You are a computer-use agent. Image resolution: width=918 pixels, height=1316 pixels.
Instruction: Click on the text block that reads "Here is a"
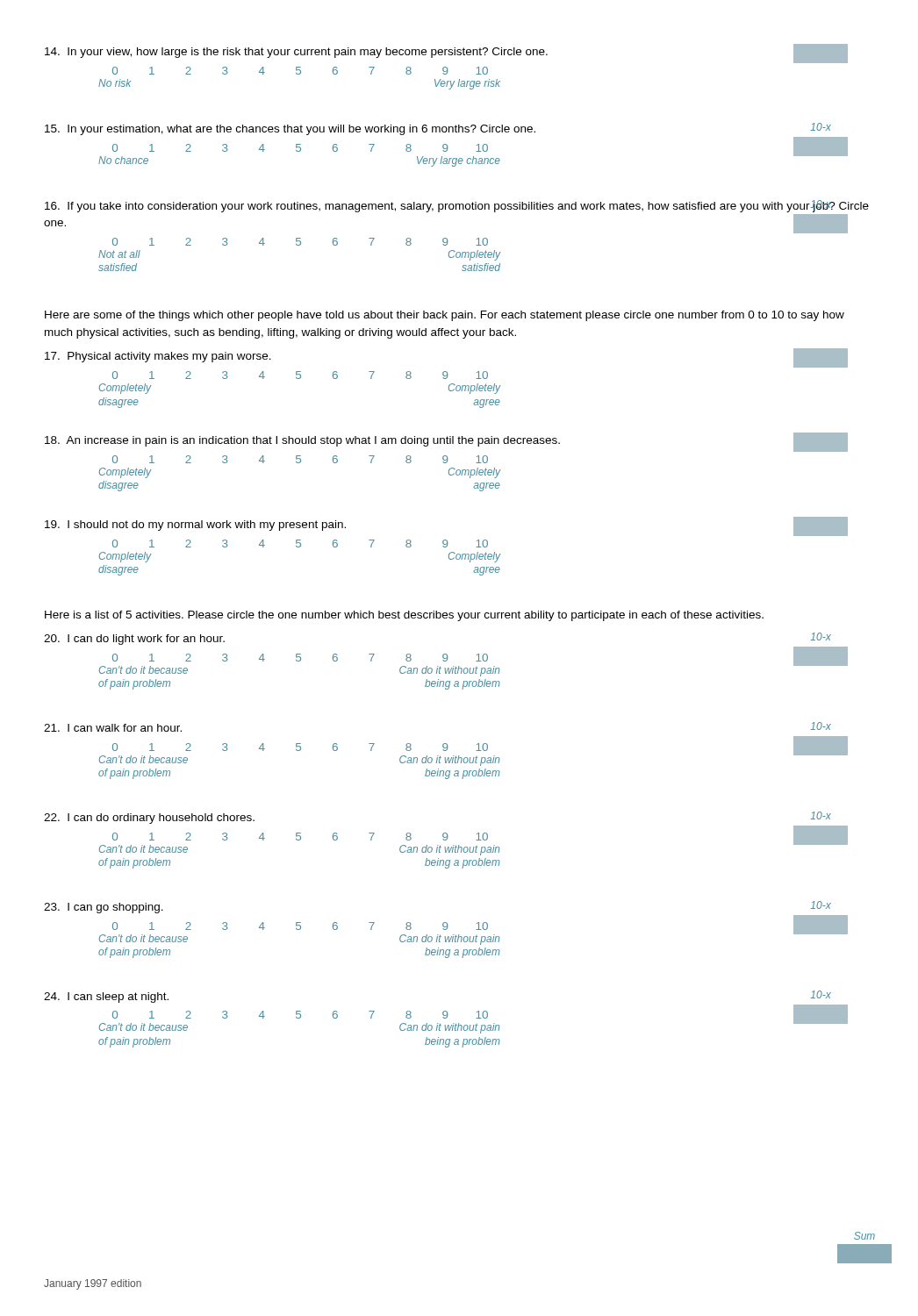coord(404,614)
